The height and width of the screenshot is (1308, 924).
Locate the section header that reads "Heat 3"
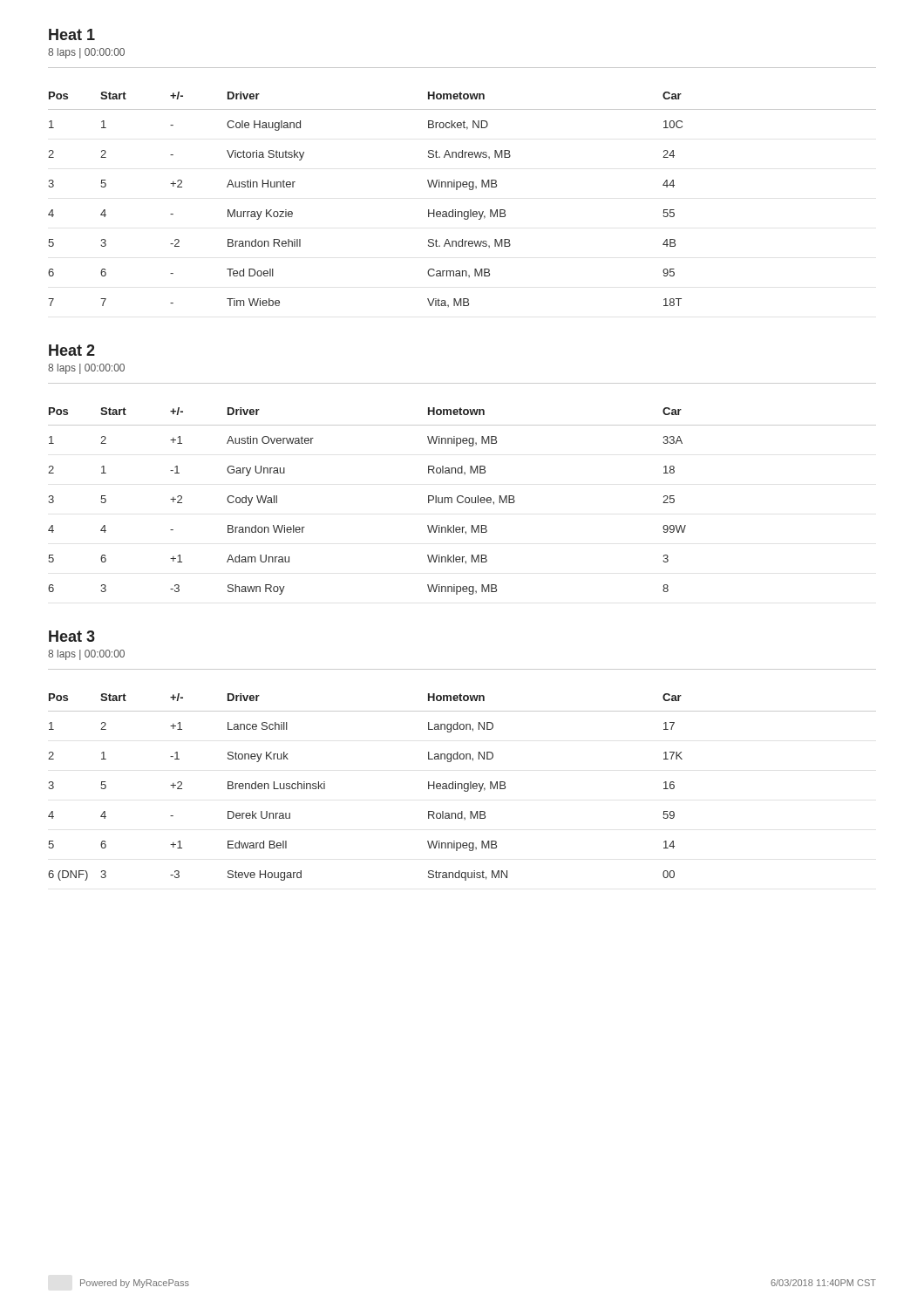(72, 637)
